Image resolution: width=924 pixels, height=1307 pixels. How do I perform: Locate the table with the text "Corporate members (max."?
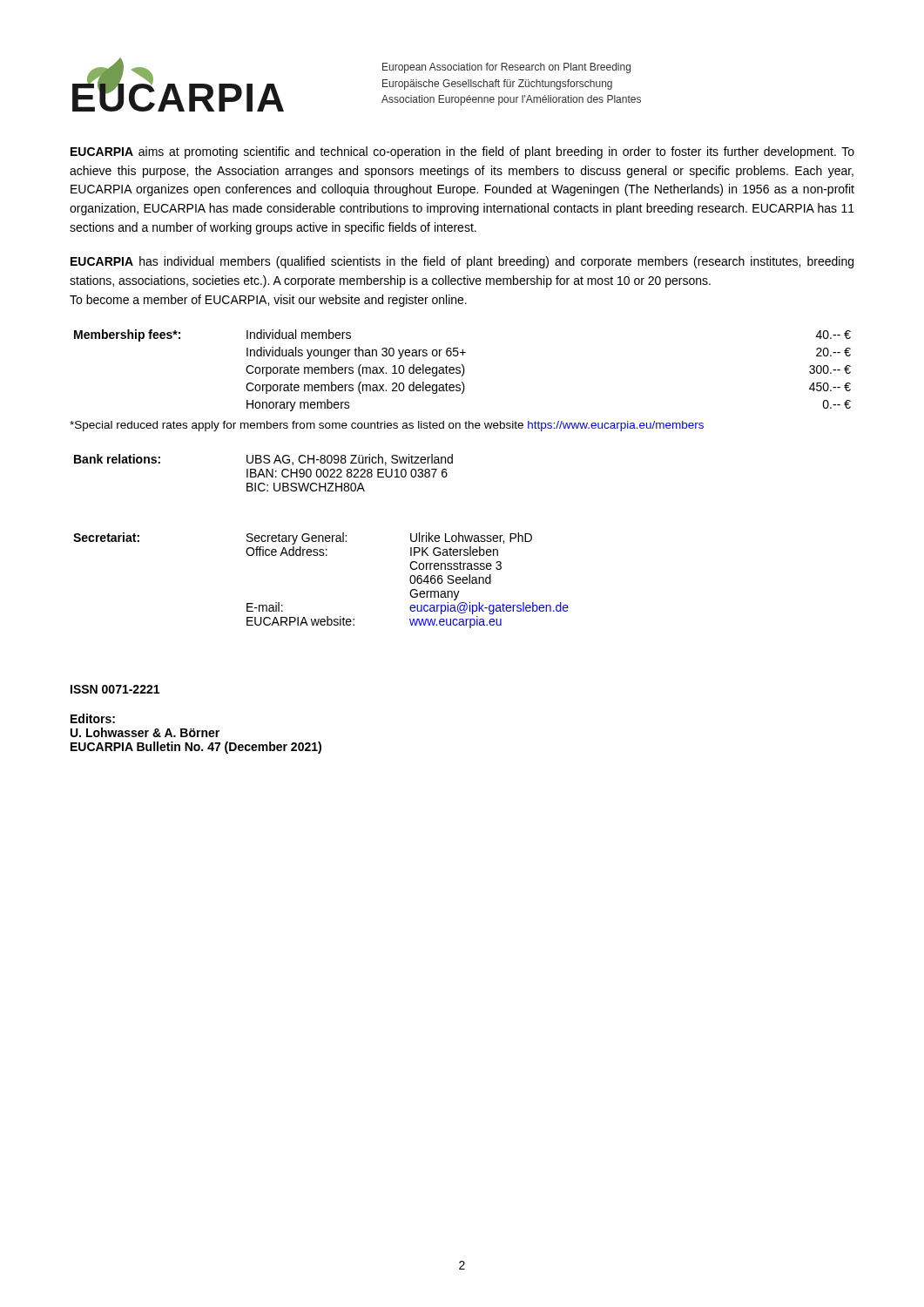coord(462,369)
